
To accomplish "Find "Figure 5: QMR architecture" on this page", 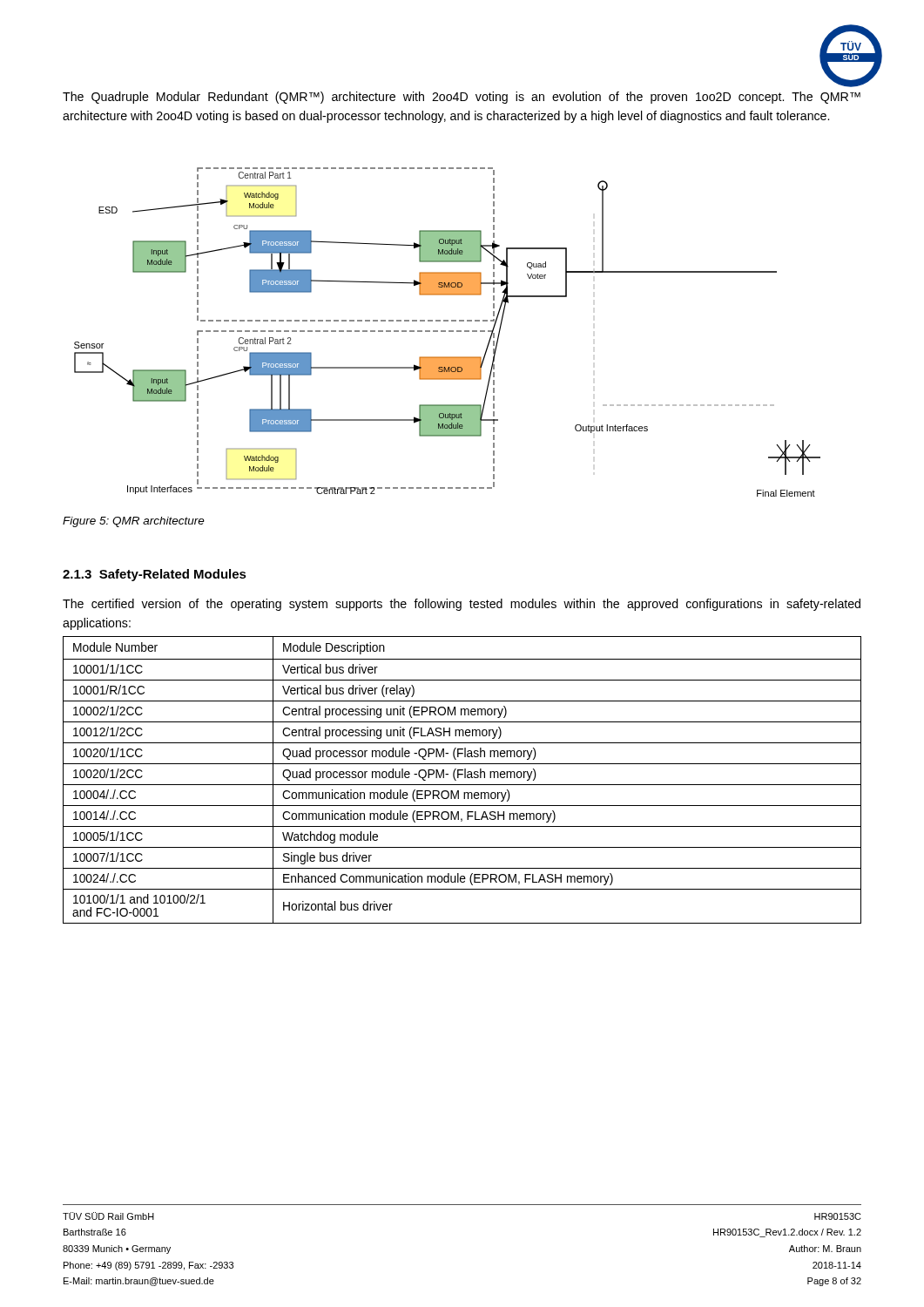I will (134, 521).
